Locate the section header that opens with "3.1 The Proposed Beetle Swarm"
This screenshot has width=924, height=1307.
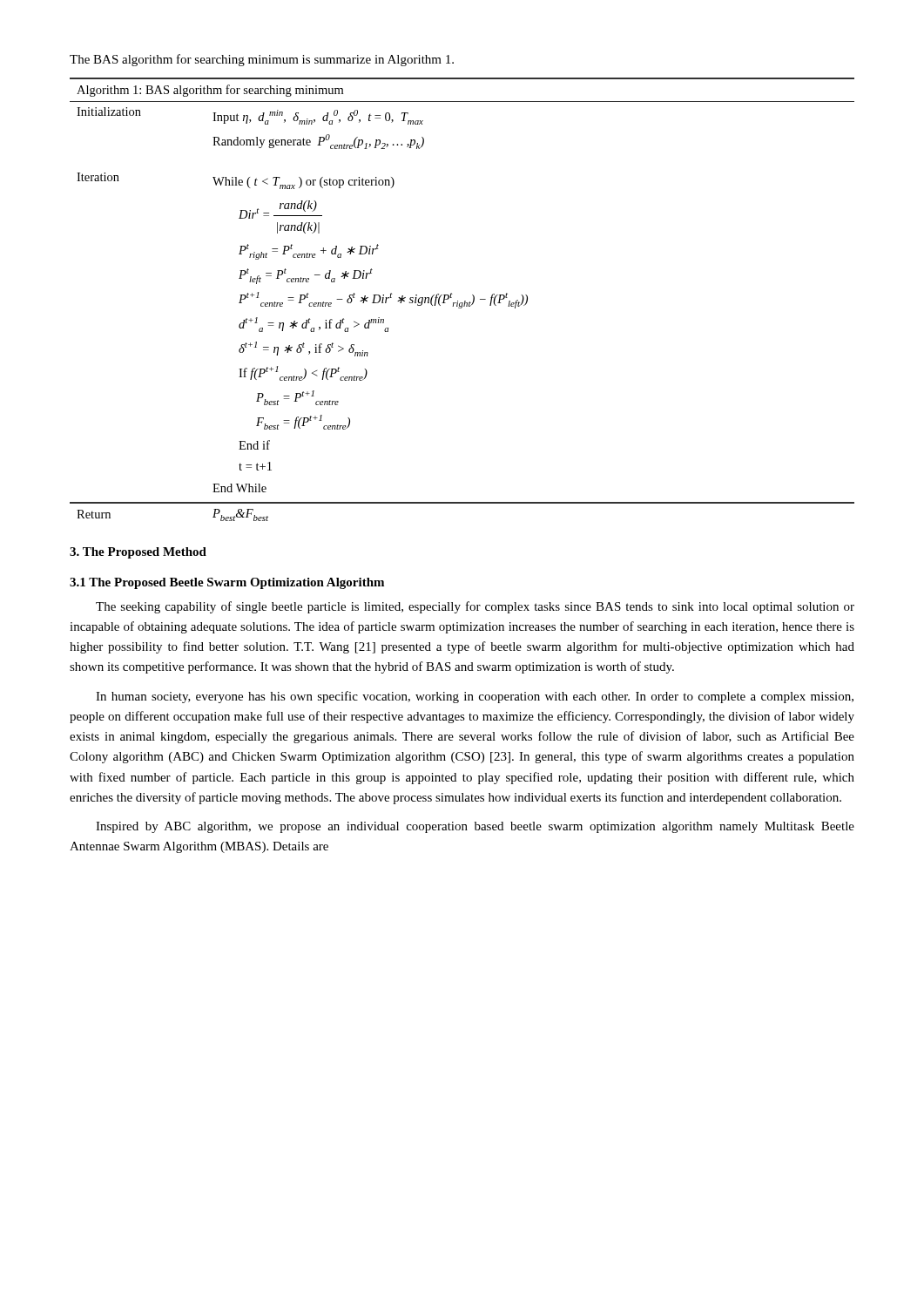pyautogui.click(x=227, y=582)
